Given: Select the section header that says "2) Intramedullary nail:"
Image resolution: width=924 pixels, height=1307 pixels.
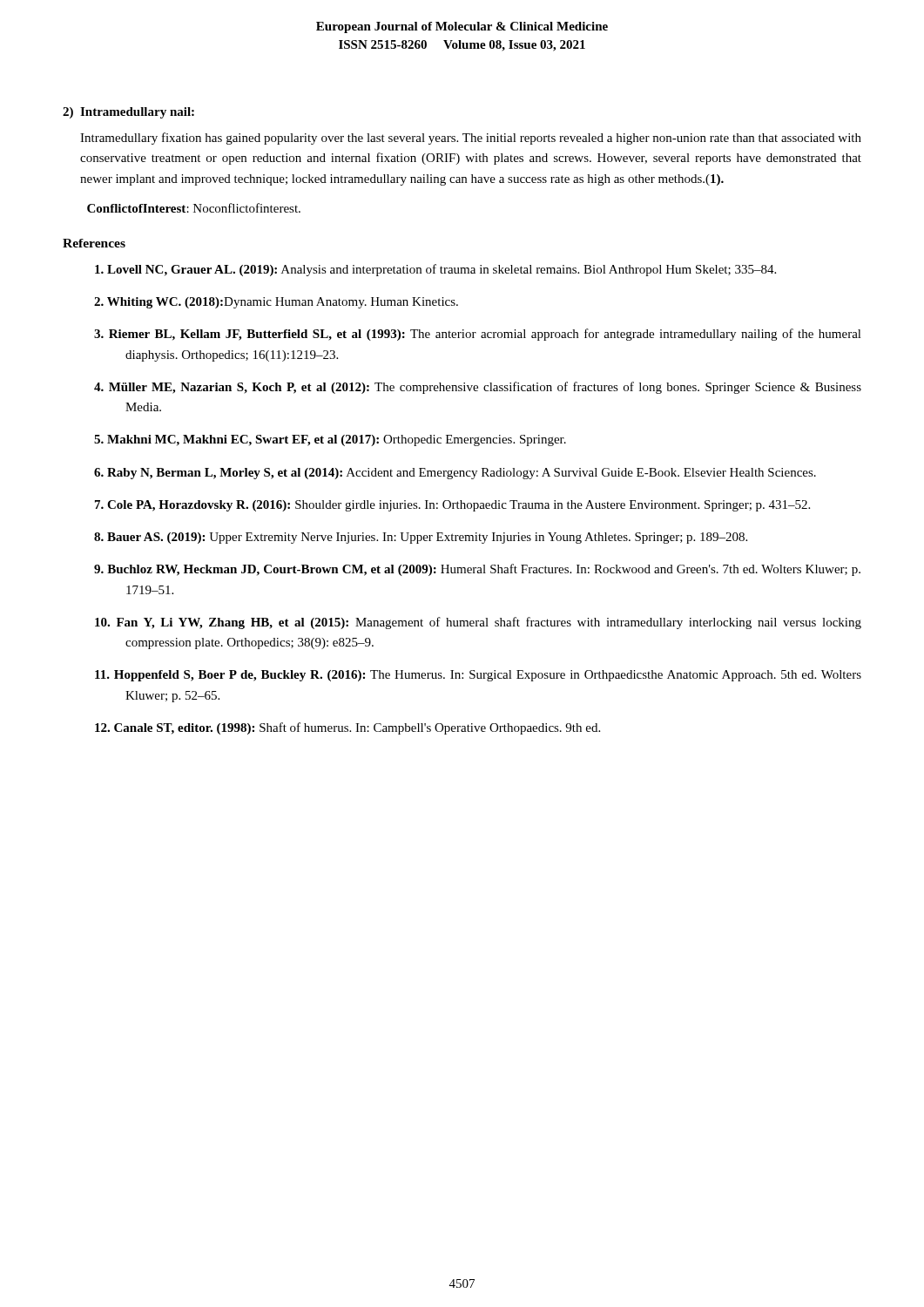Looking at the screenshot, I should [129, 112].
